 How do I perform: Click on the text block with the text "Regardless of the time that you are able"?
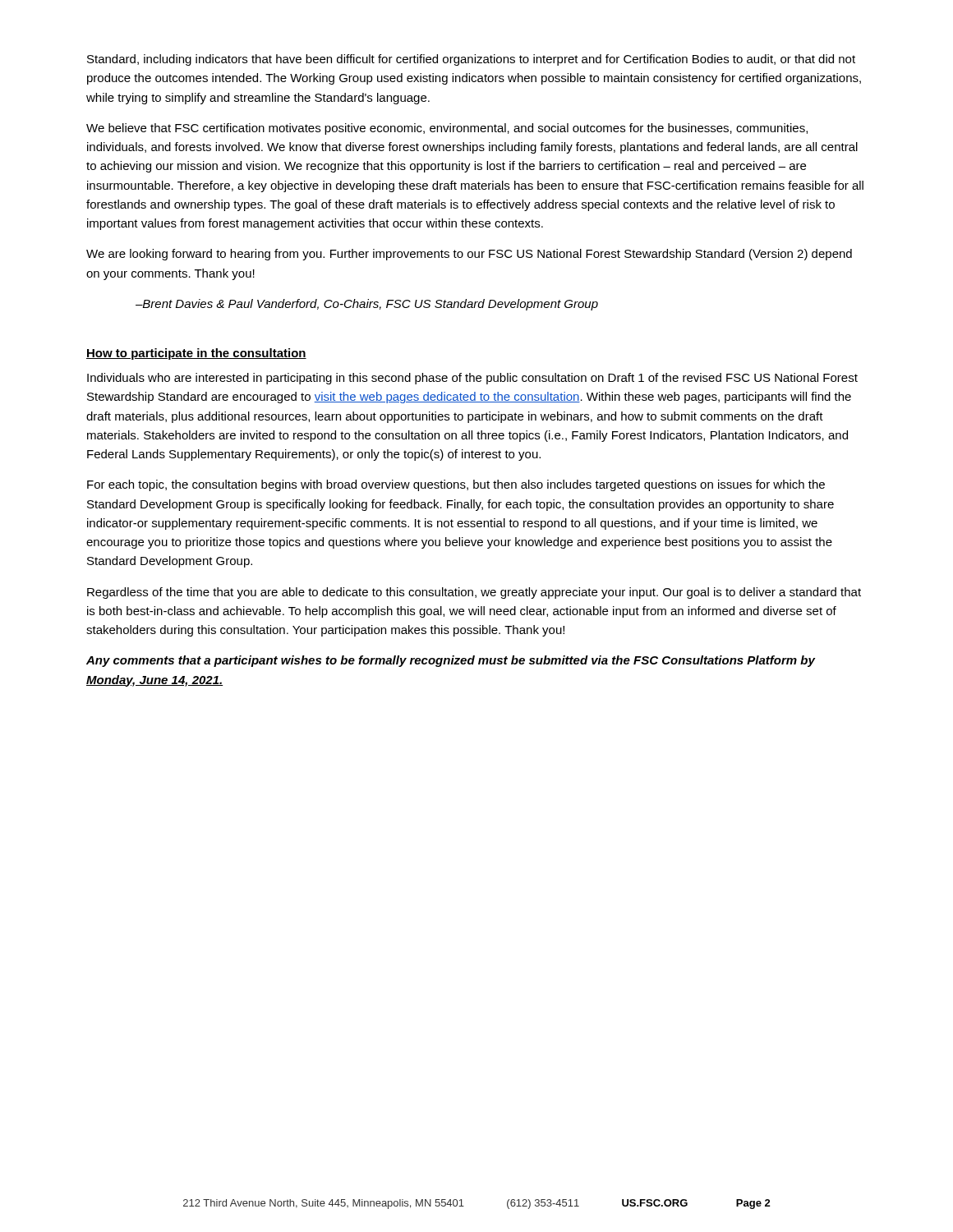point(474,610)
